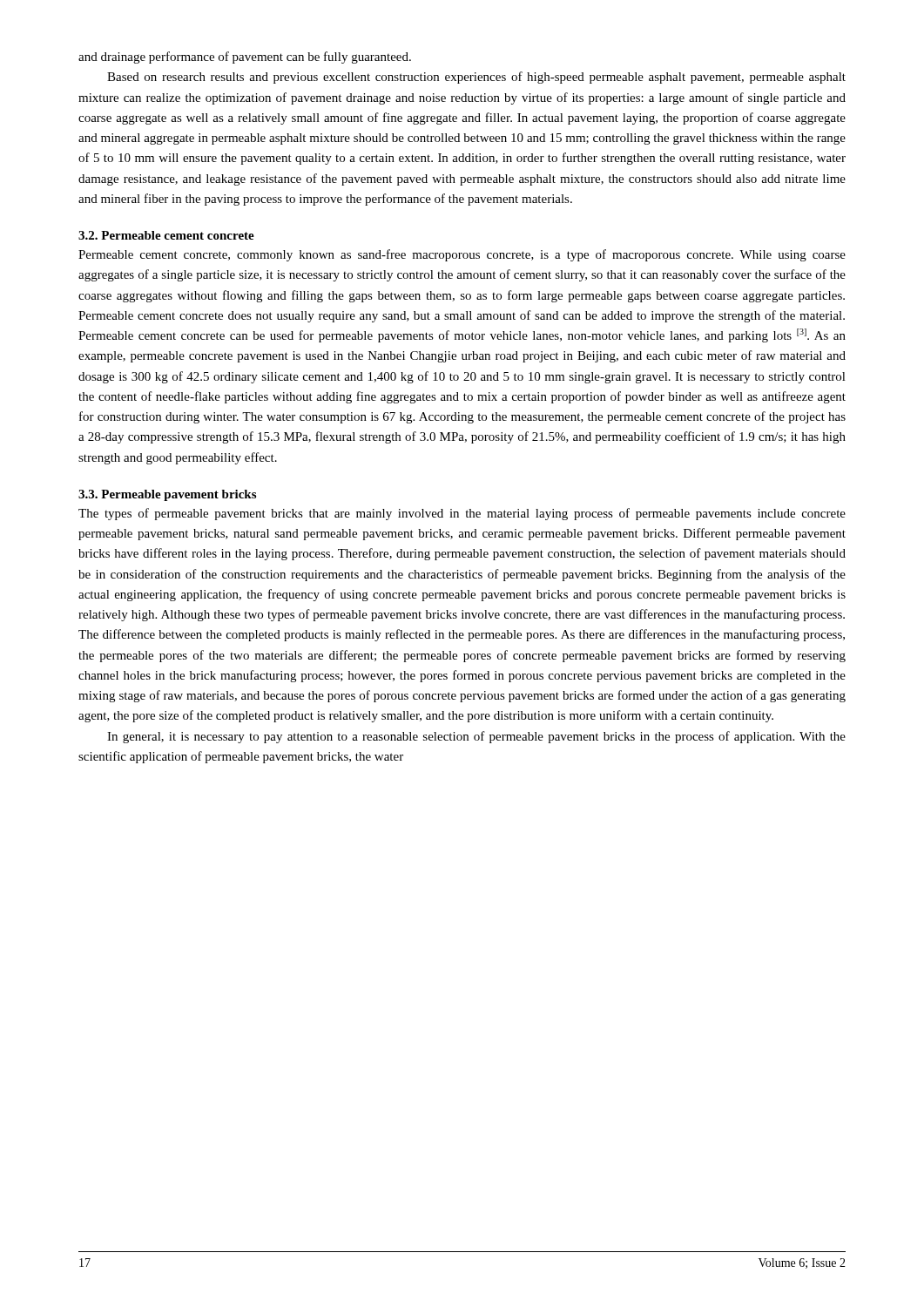Locate the text block that says "Permeable cement concrete, commonly known as sand-free macroporous"
The width and height of the screenshot is (924, 1307).
pyautogui.click(x=462, y=356)
